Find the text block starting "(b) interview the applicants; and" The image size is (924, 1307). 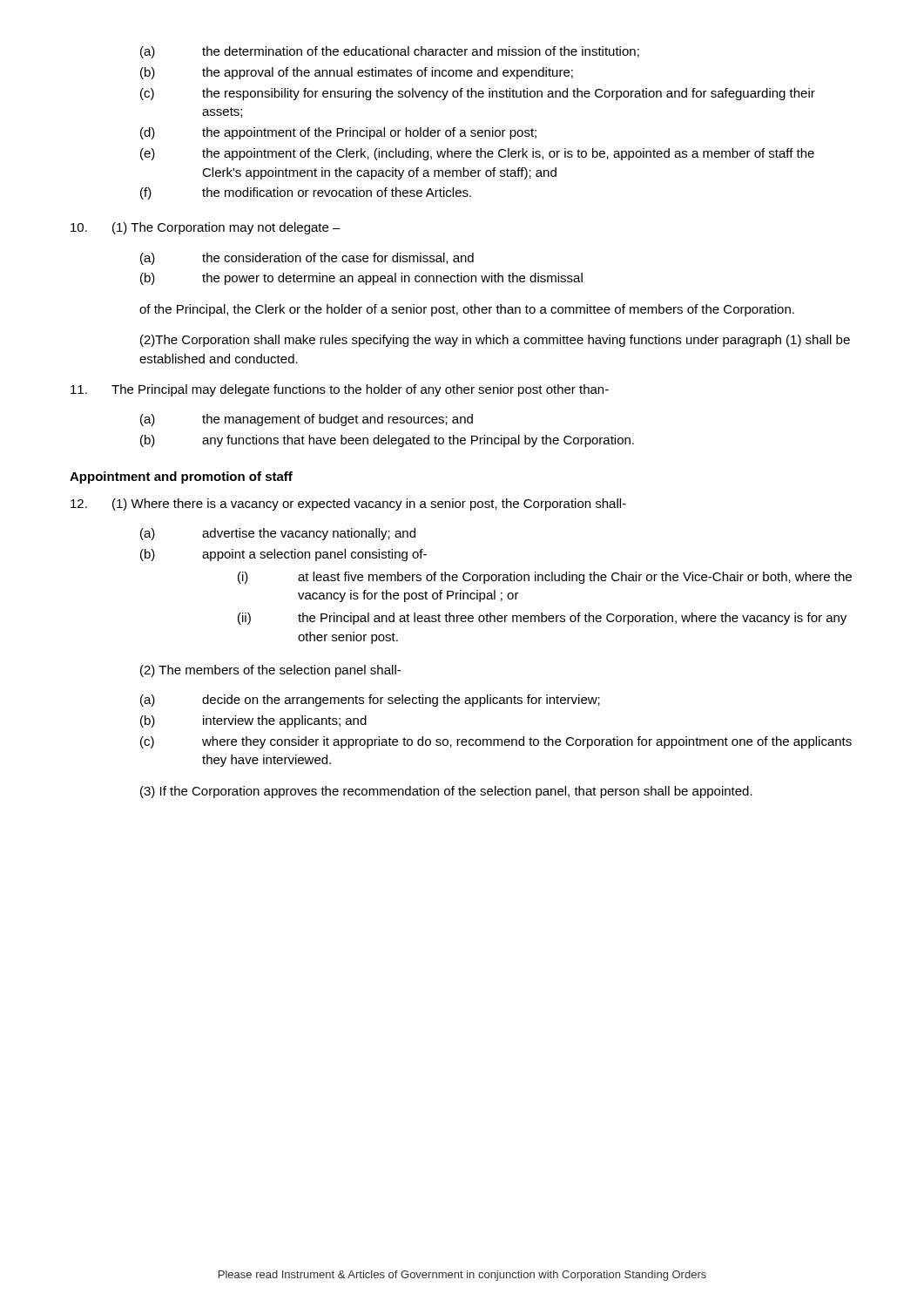point(253,721)
